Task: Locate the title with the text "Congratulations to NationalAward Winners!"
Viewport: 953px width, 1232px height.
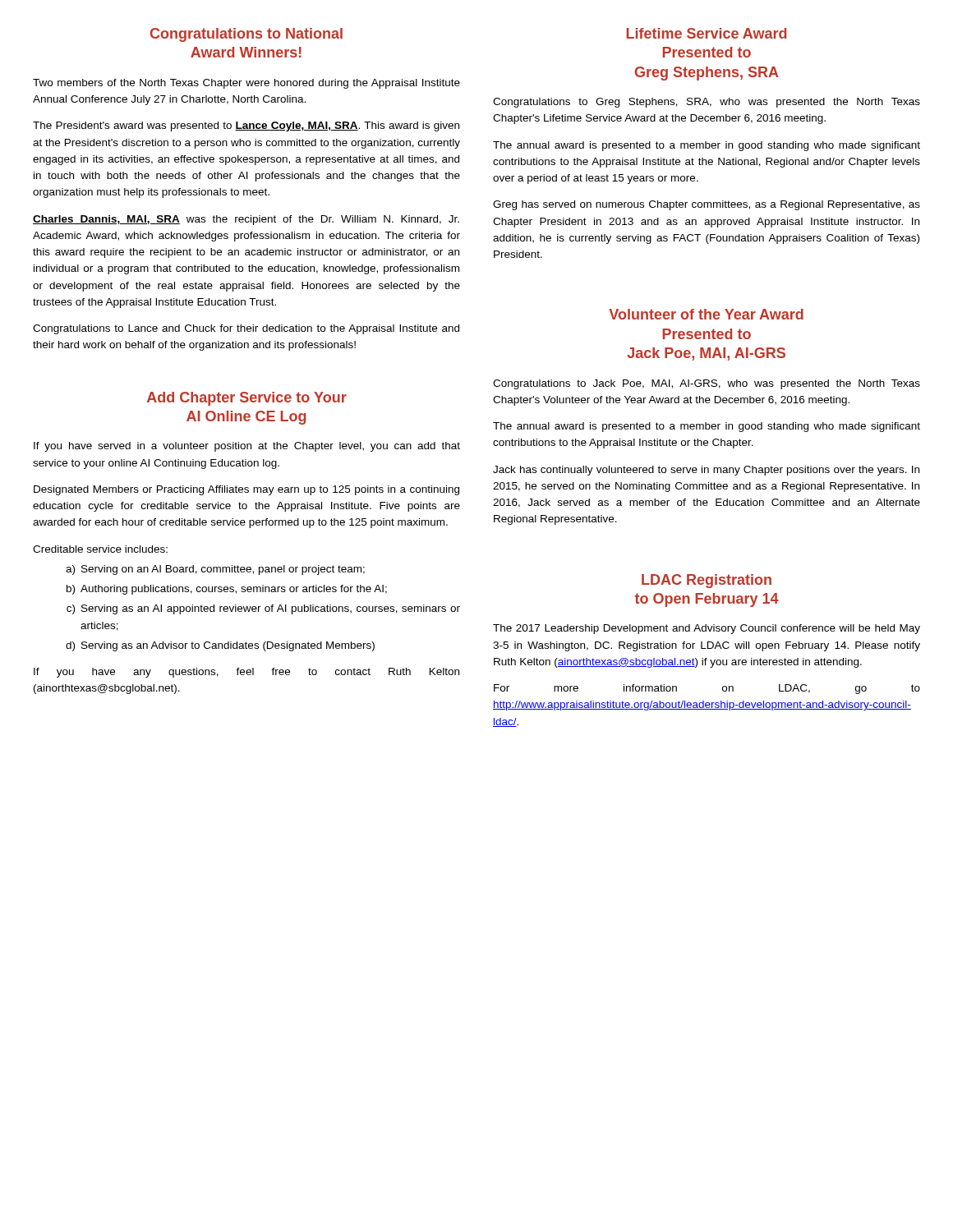Action: pyautogui.click(x=246, y=44)
